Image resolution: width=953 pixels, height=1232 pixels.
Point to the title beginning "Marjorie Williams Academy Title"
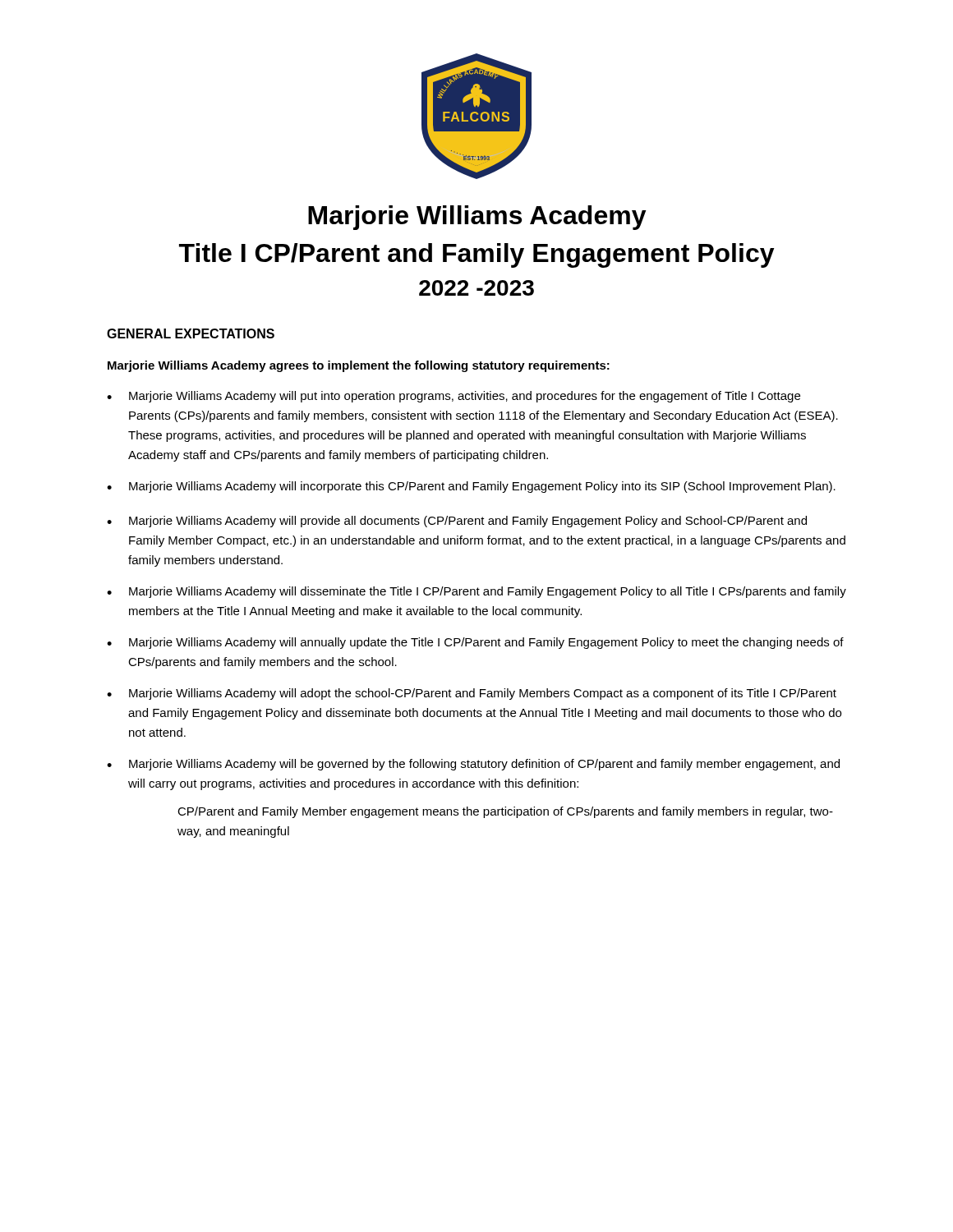[x=476, y=251]
